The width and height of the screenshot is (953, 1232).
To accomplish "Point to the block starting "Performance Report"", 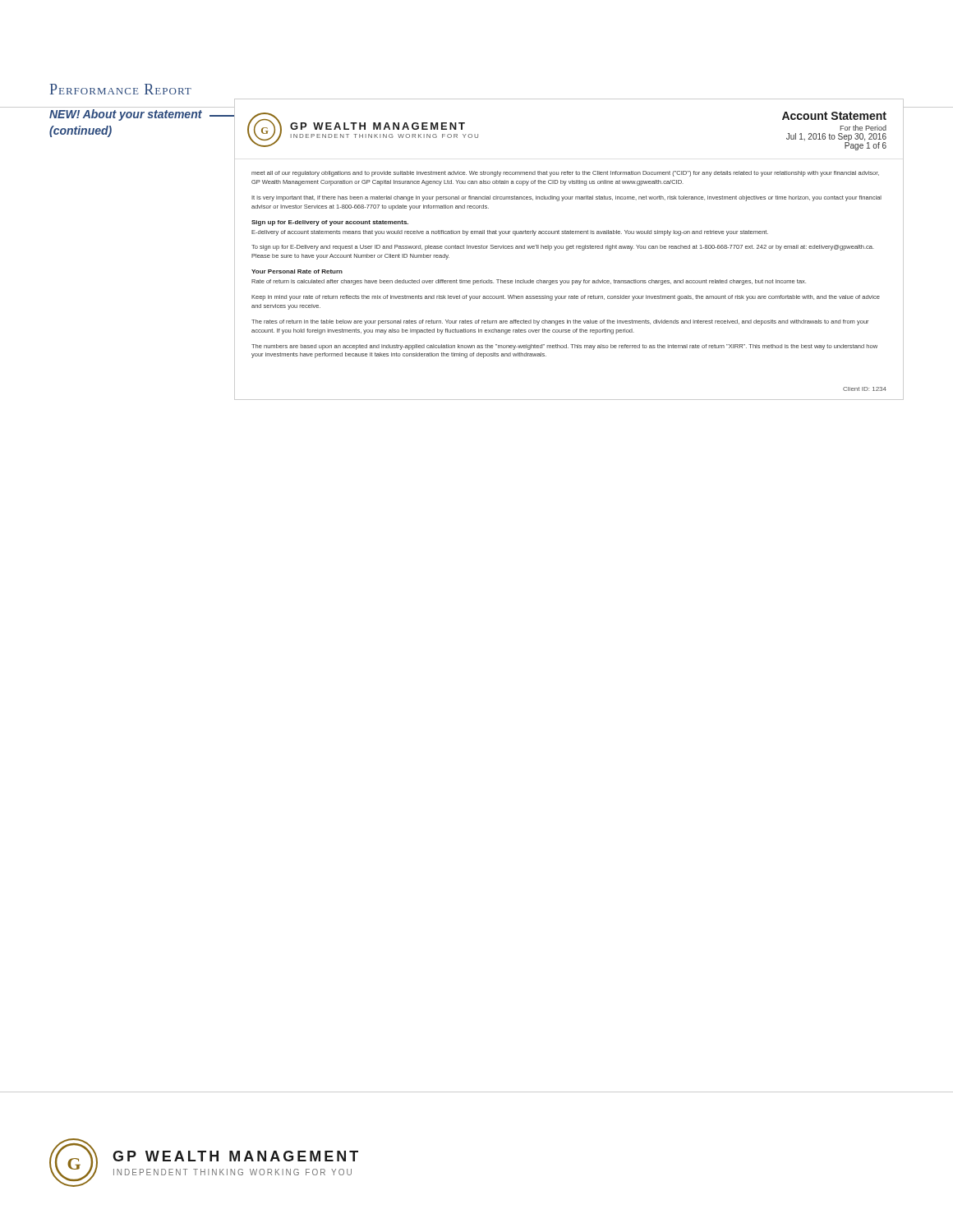I will point(121,90).
